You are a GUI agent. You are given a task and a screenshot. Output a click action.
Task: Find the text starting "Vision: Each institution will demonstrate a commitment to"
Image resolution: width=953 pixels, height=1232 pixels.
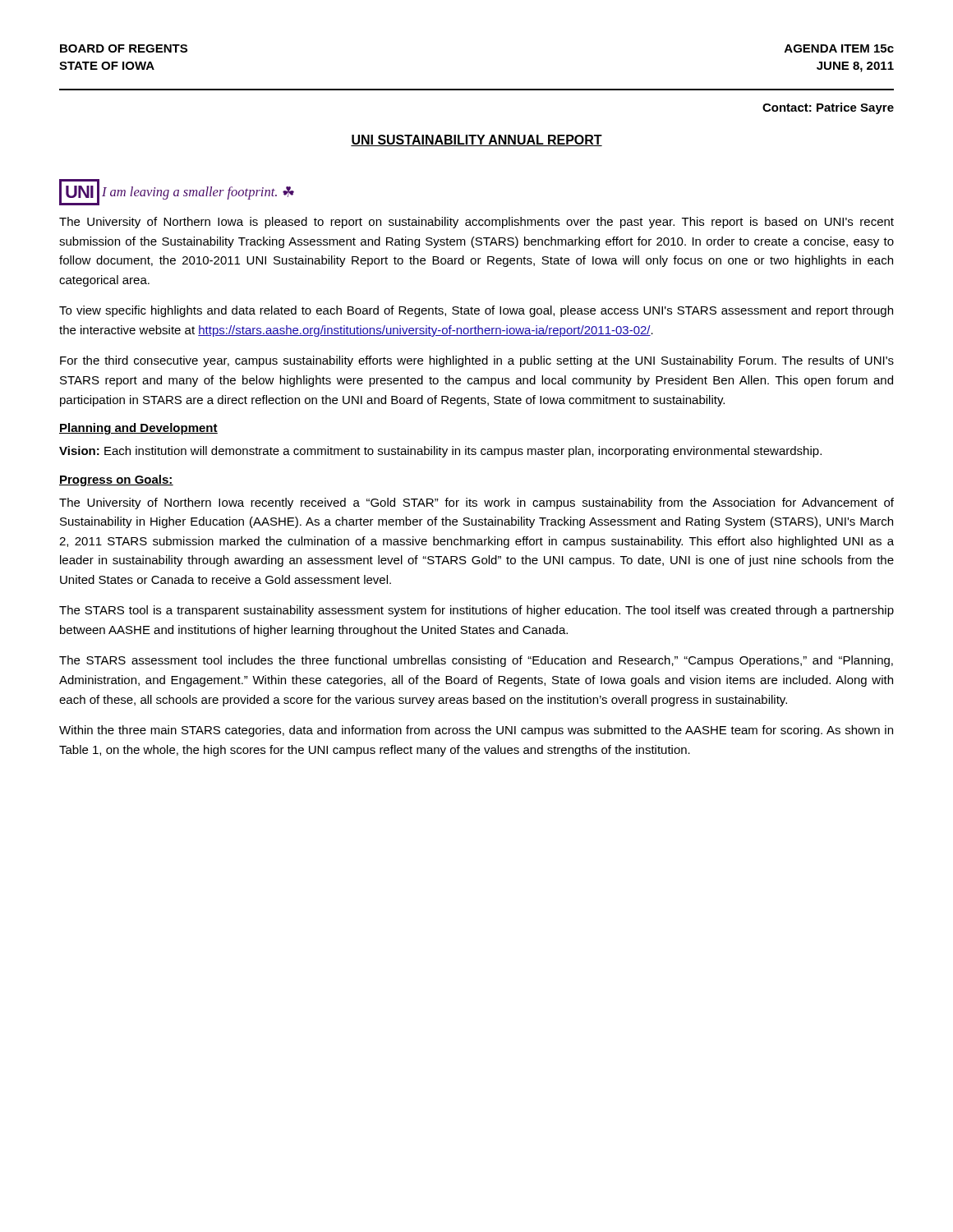(441, 451)
